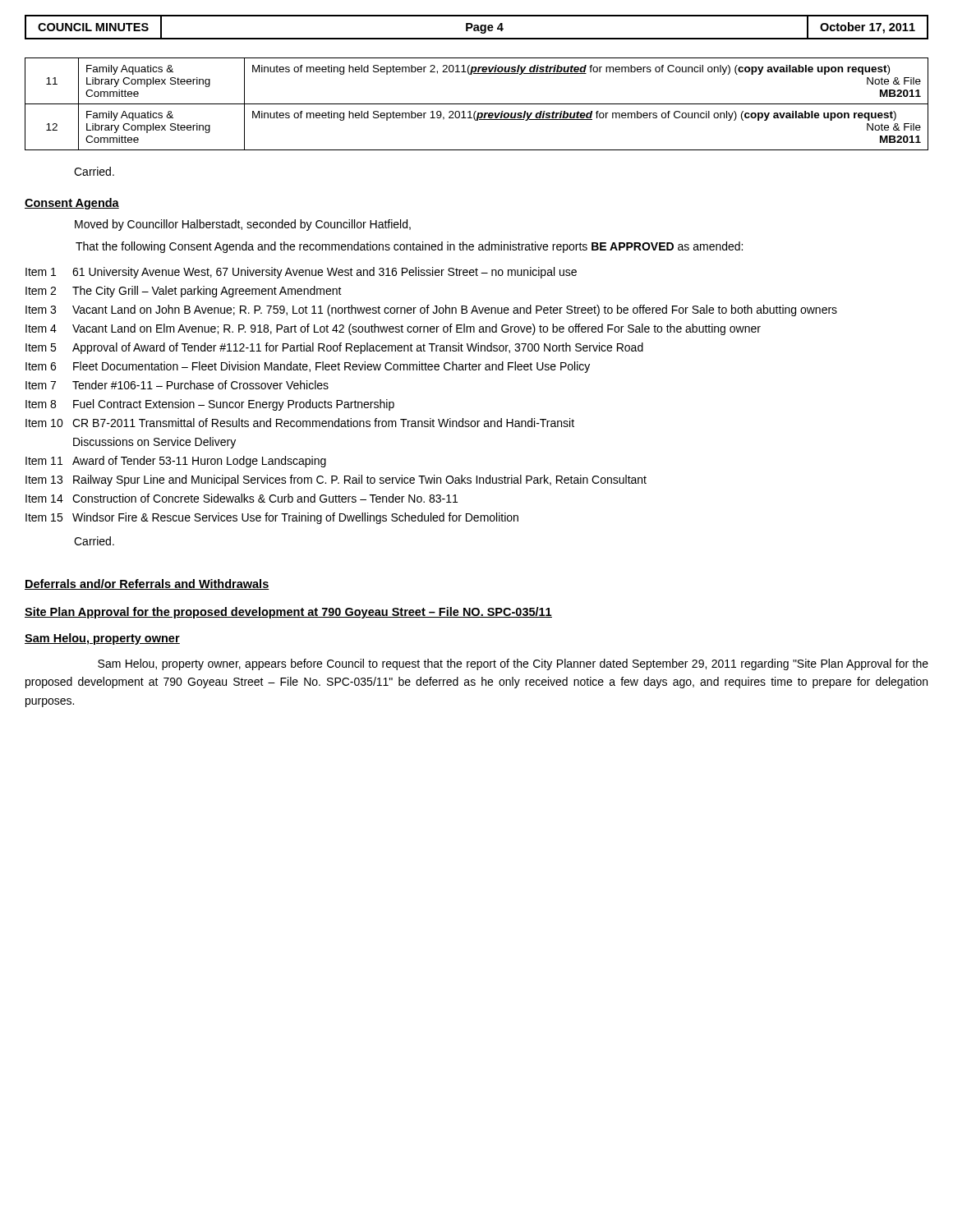The width and height of the screenshot is (953, 1232).
Task: Locate the section header that reads "Sam Helou, property"
Action: pyautogui.click(x=102, y=638)
